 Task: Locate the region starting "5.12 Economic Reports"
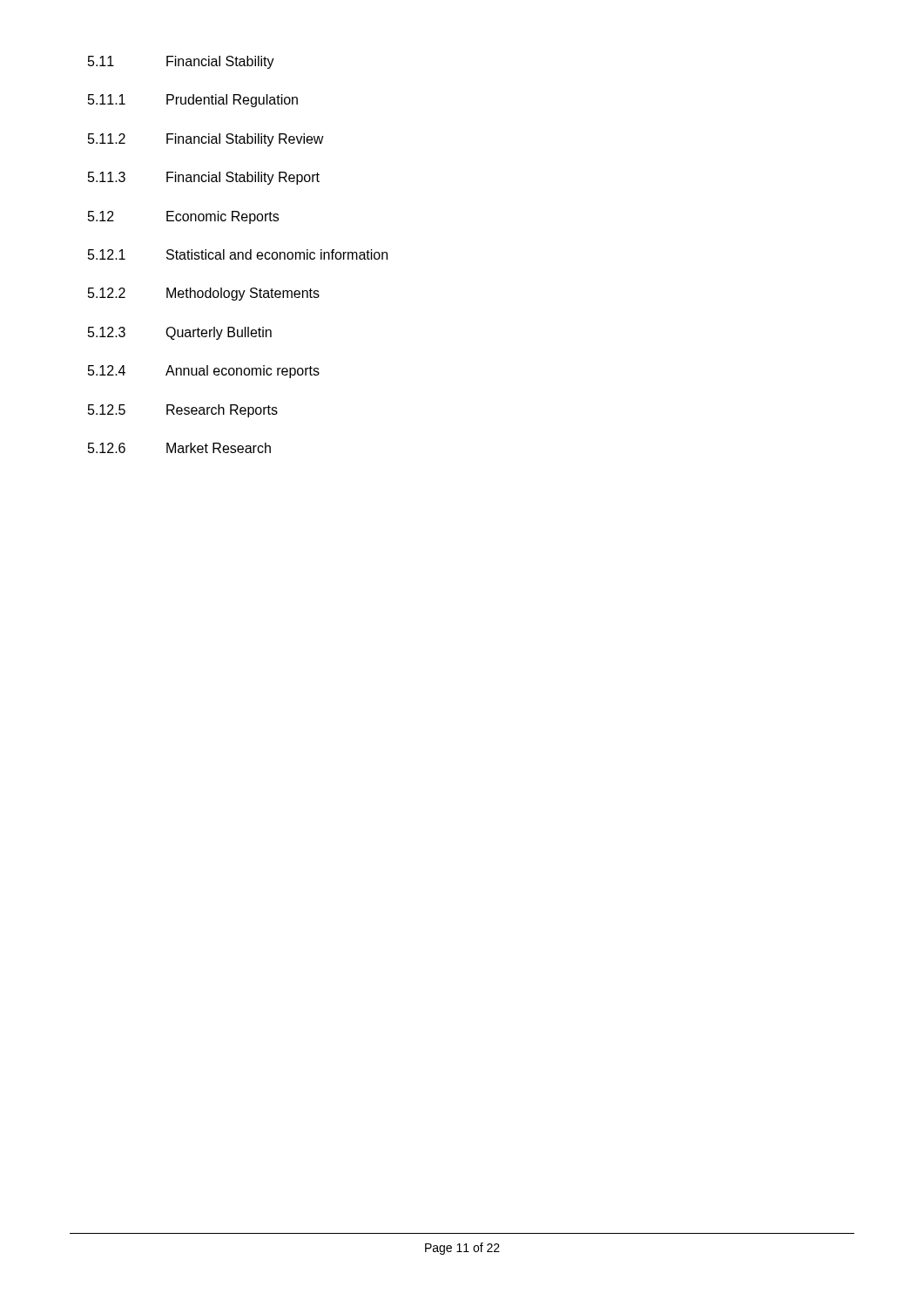(183, 217)
